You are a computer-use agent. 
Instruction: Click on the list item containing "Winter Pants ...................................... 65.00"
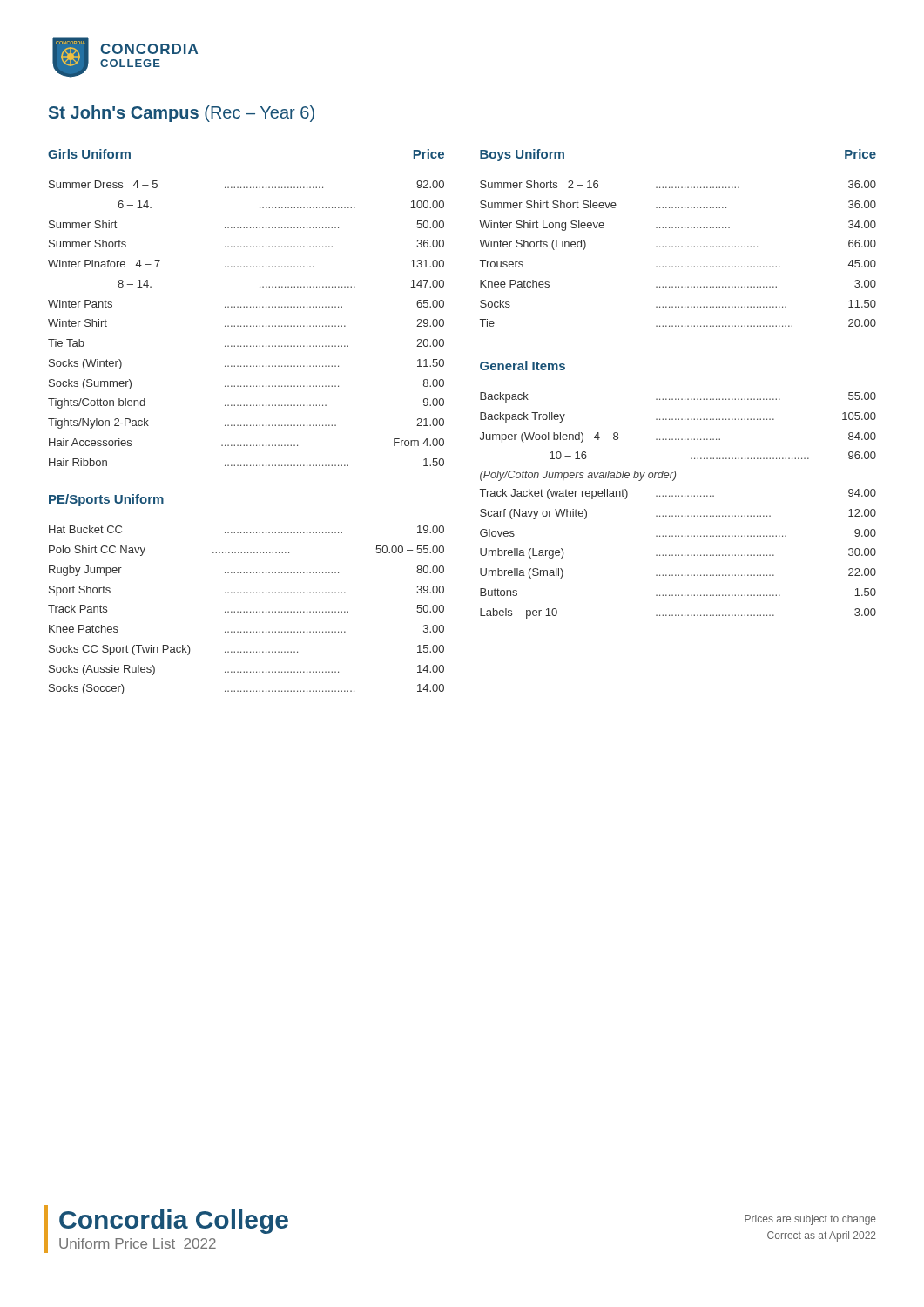coord(246,304)
